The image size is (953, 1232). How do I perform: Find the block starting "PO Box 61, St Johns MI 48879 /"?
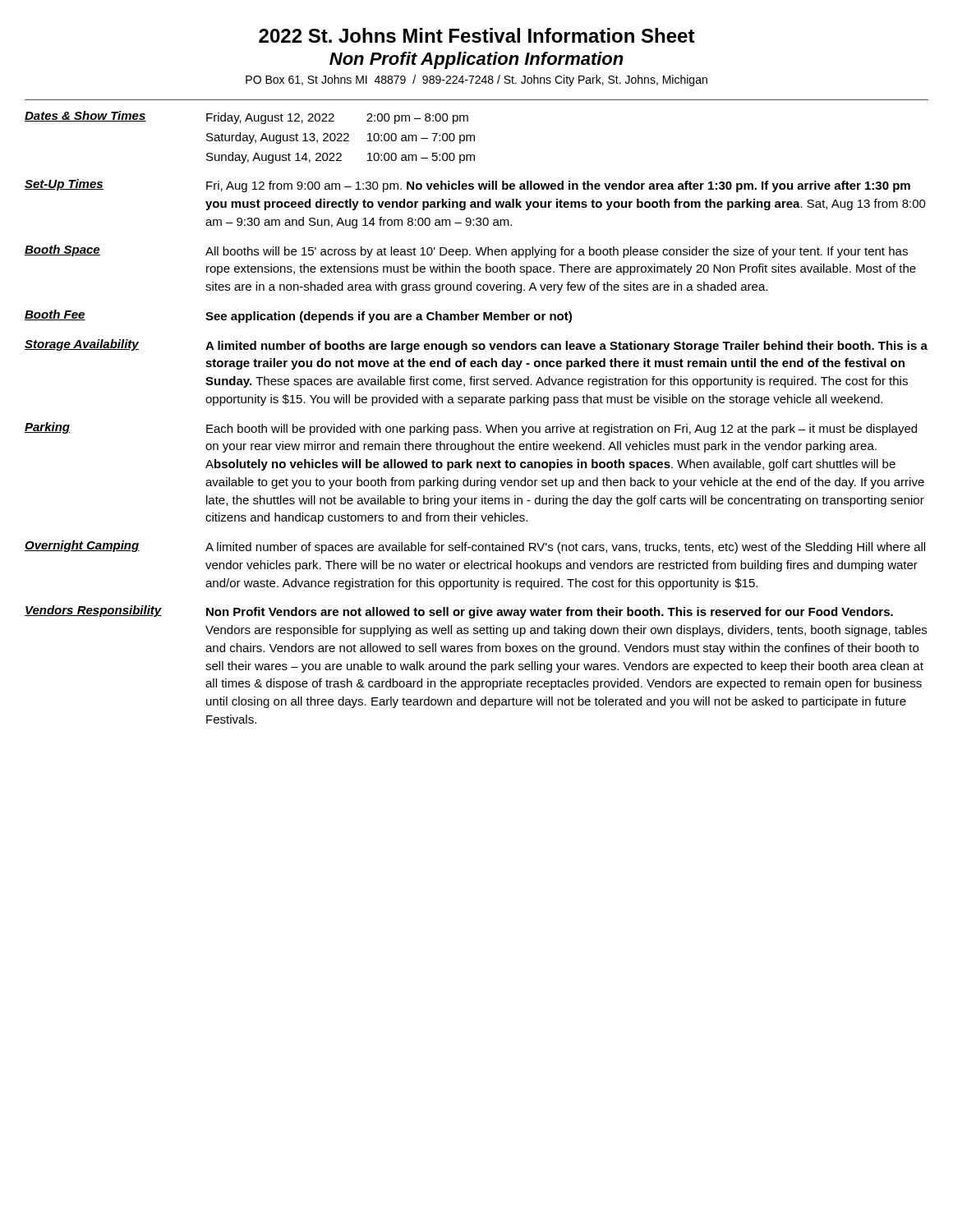click(476, 80)
